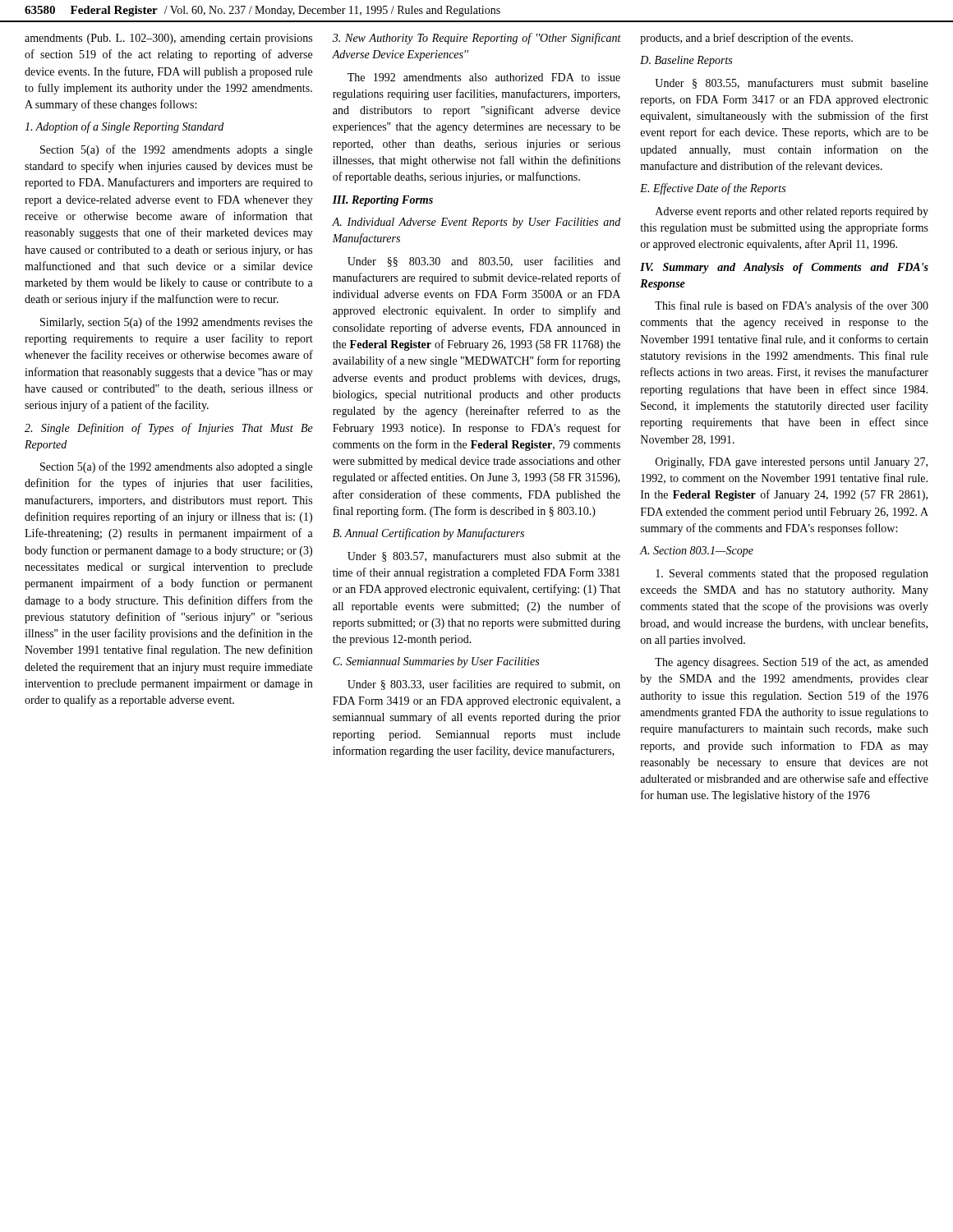Select the text starting "The 1992 amendments"
Viewport: 953px width, 1232px height.
[477, 128]
